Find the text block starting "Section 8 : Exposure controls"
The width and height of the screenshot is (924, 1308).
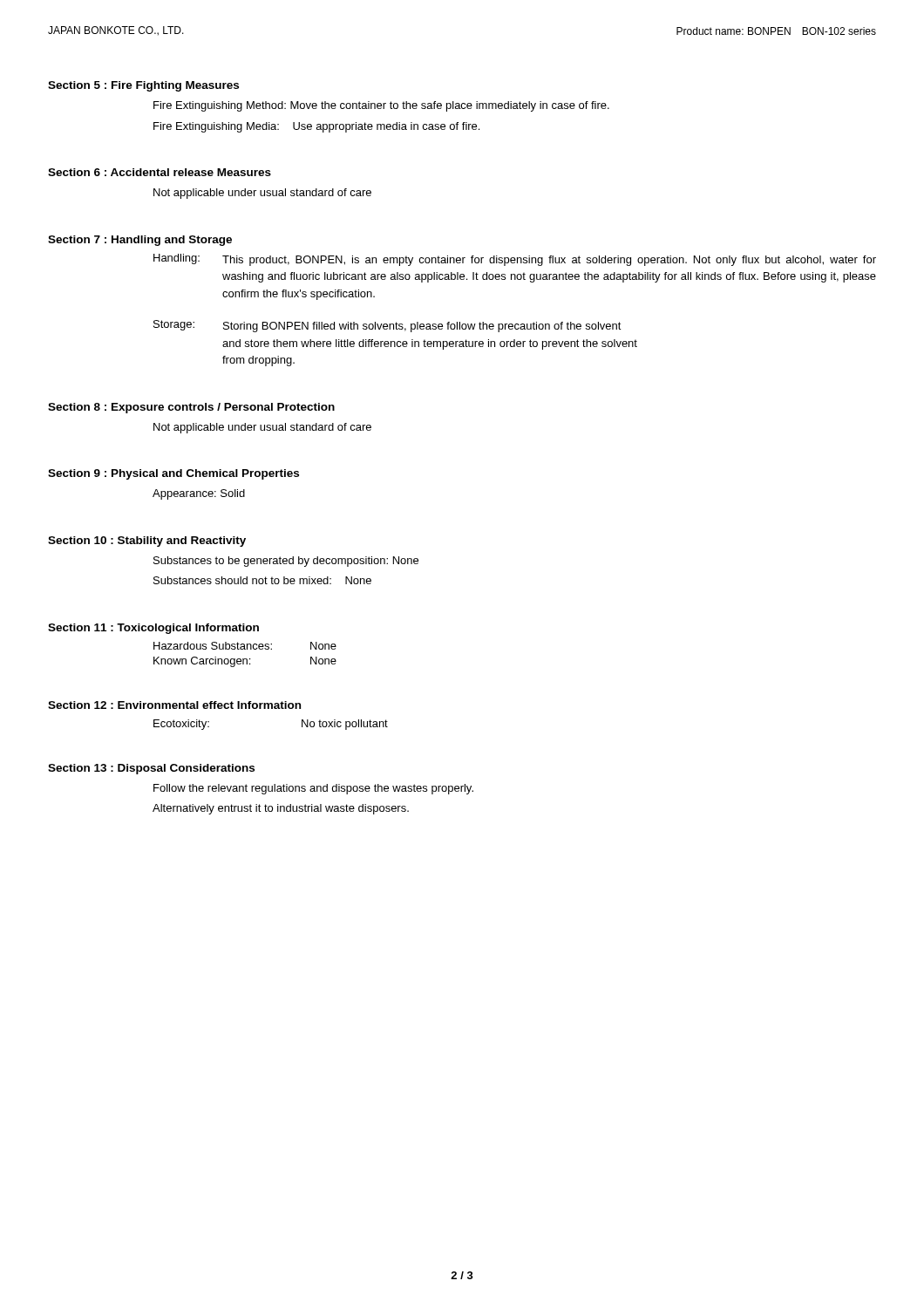pyautogui.click(x=191, y=406)
